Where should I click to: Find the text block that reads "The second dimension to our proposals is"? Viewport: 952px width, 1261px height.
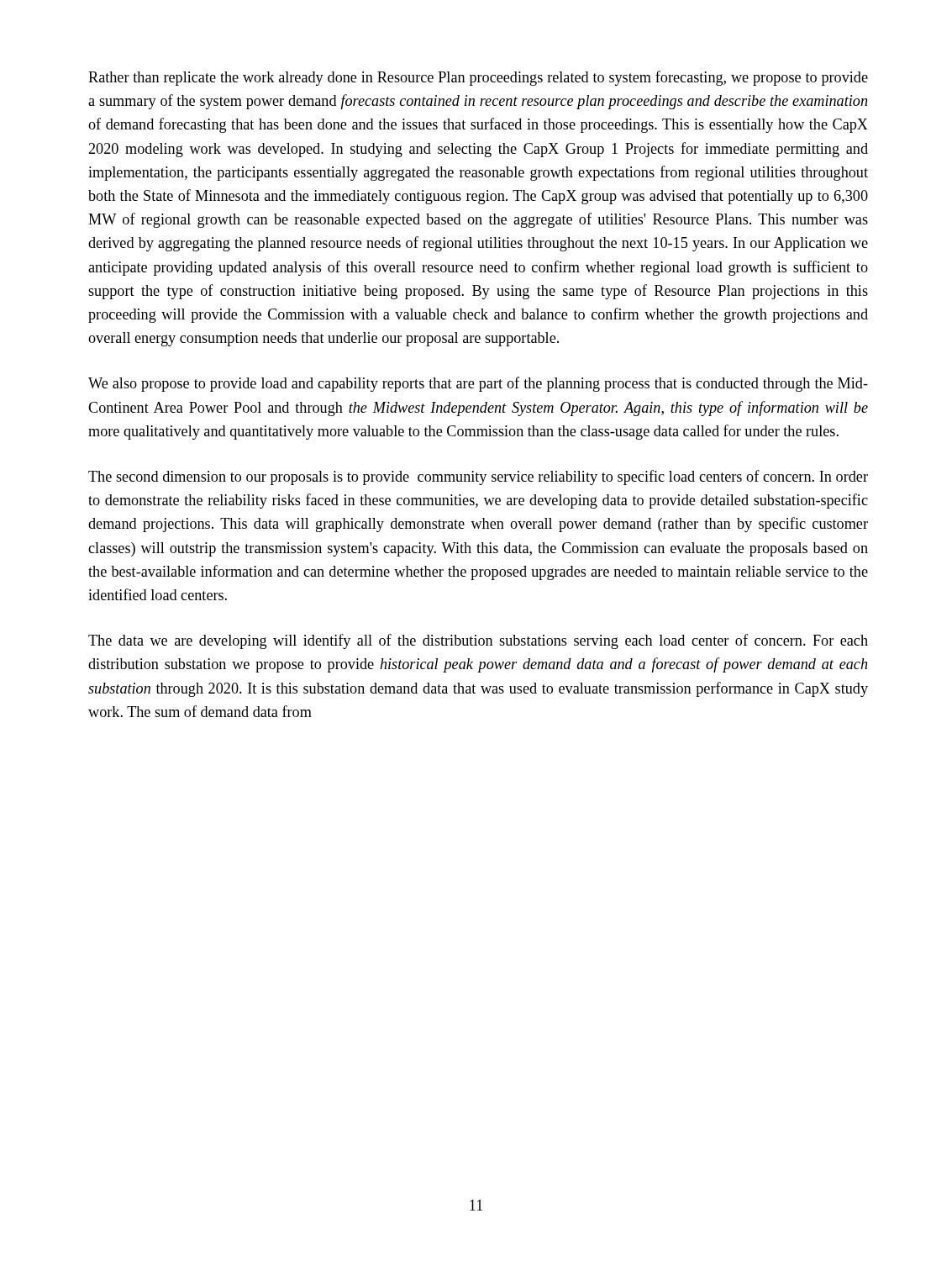pos(478,536)
